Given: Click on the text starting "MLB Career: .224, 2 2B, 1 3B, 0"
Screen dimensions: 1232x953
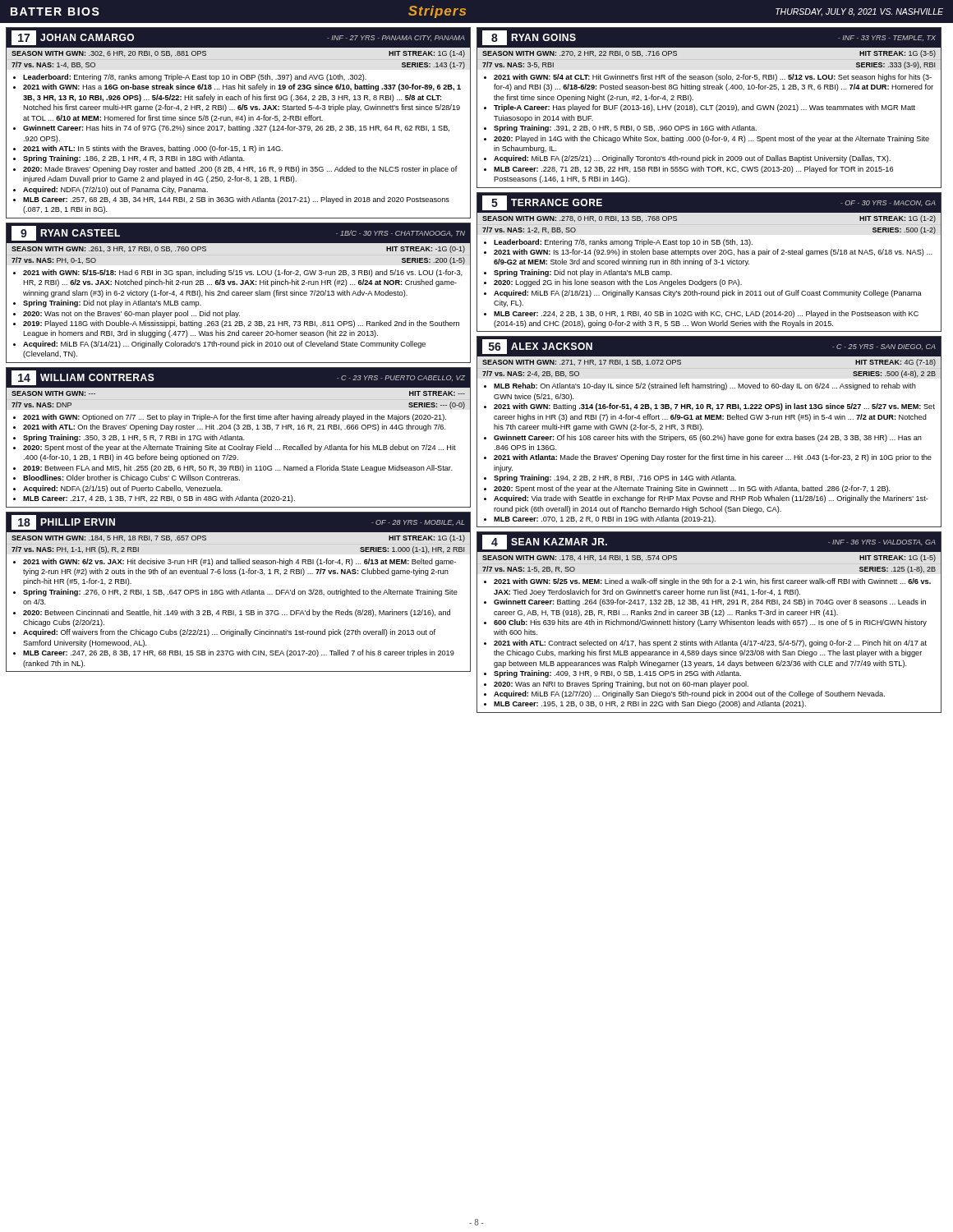Looking at the screenshot, I should coord(706,319).
